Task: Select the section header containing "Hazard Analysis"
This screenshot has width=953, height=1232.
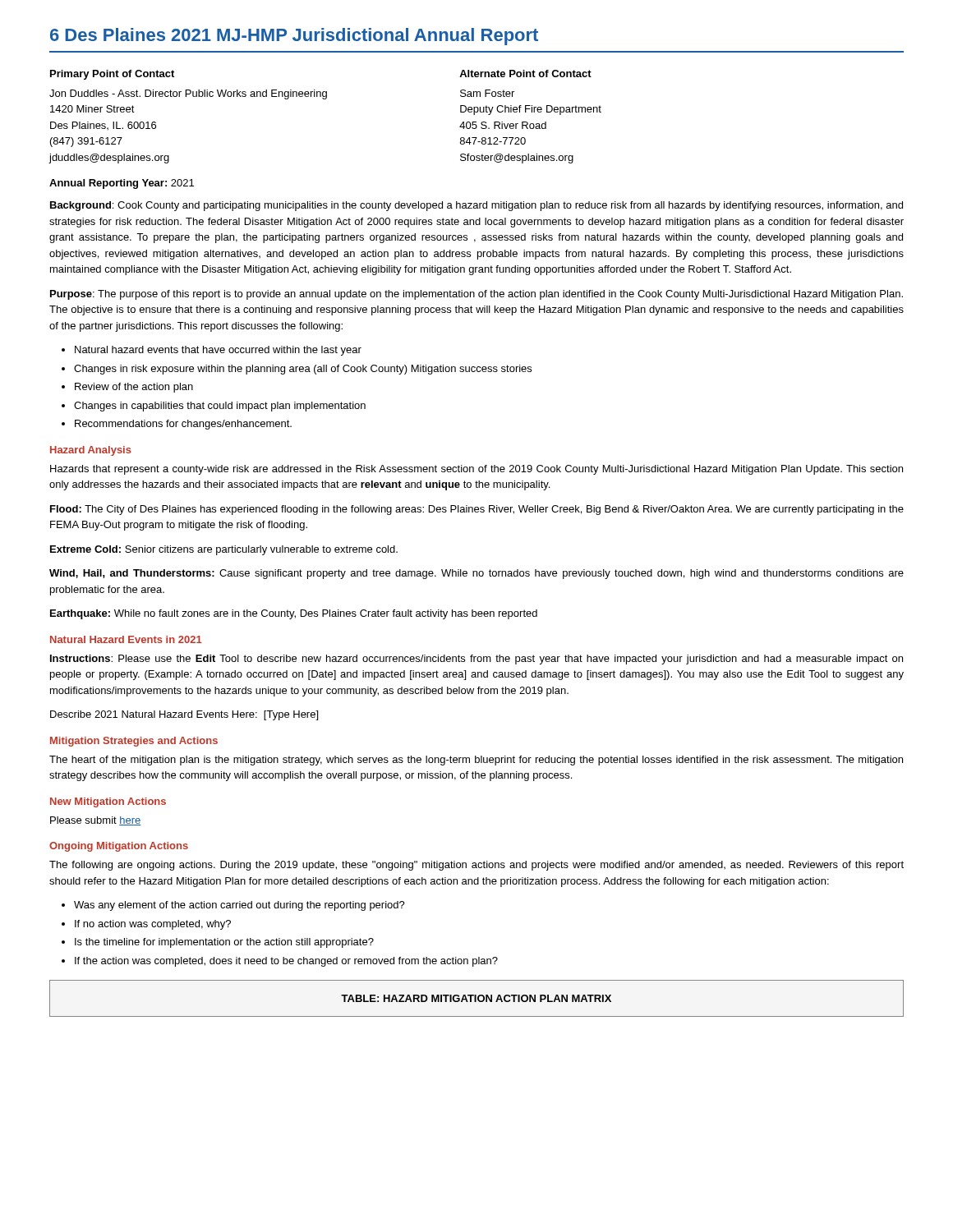Action: pos(90,449)
